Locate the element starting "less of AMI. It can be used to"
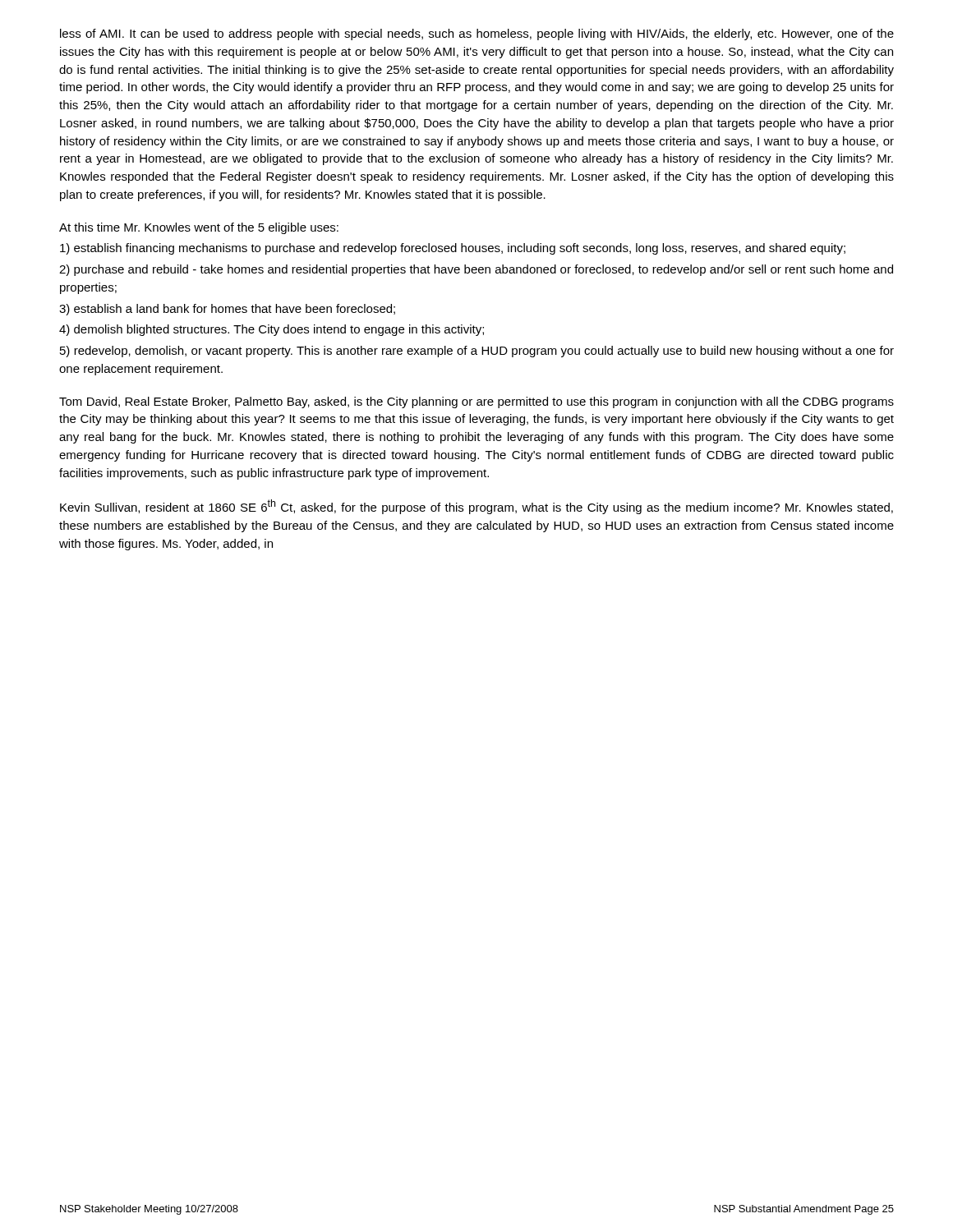 [476, 114]
